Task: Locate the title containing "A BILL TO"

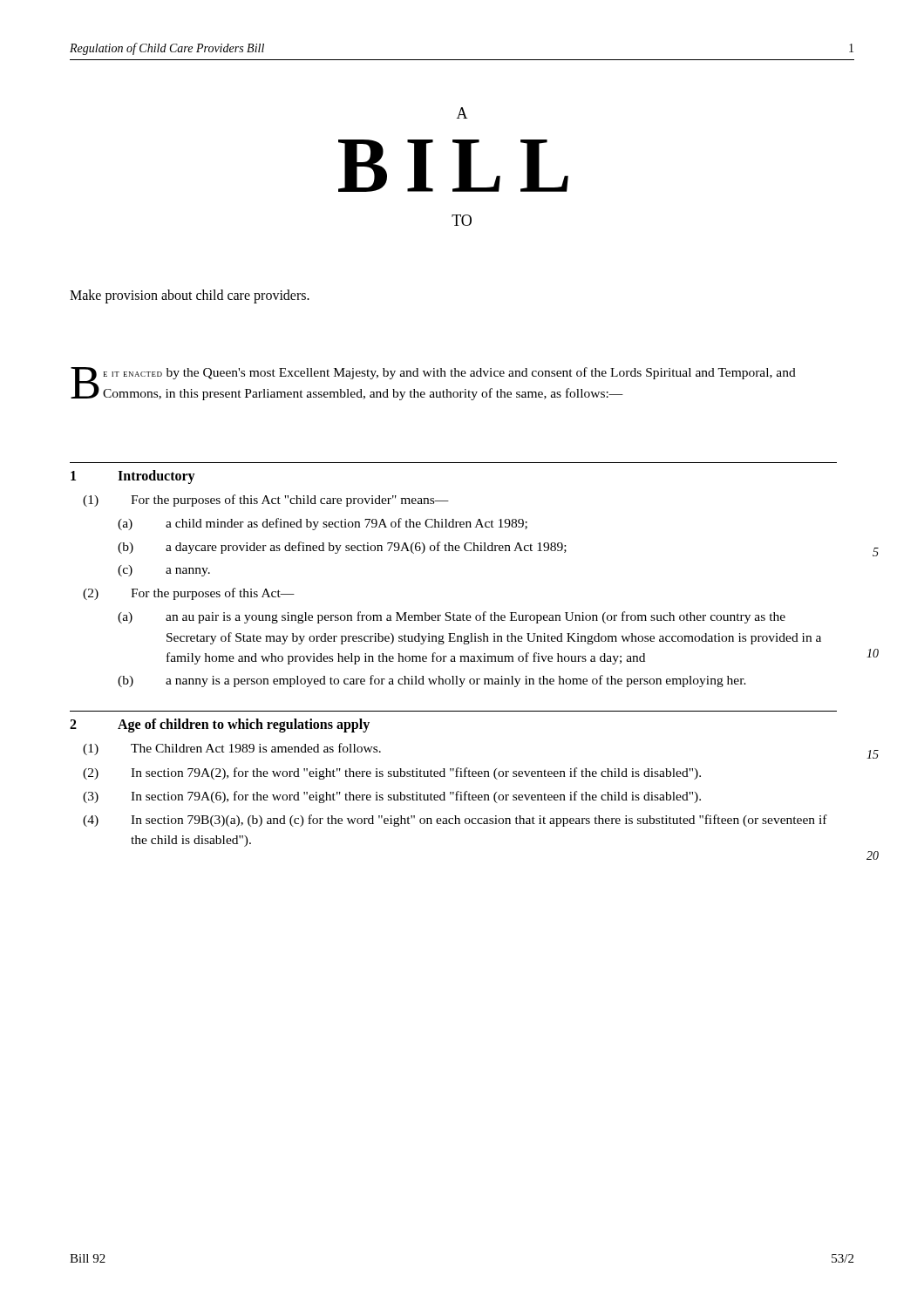Action: click(x=462, y=167)
